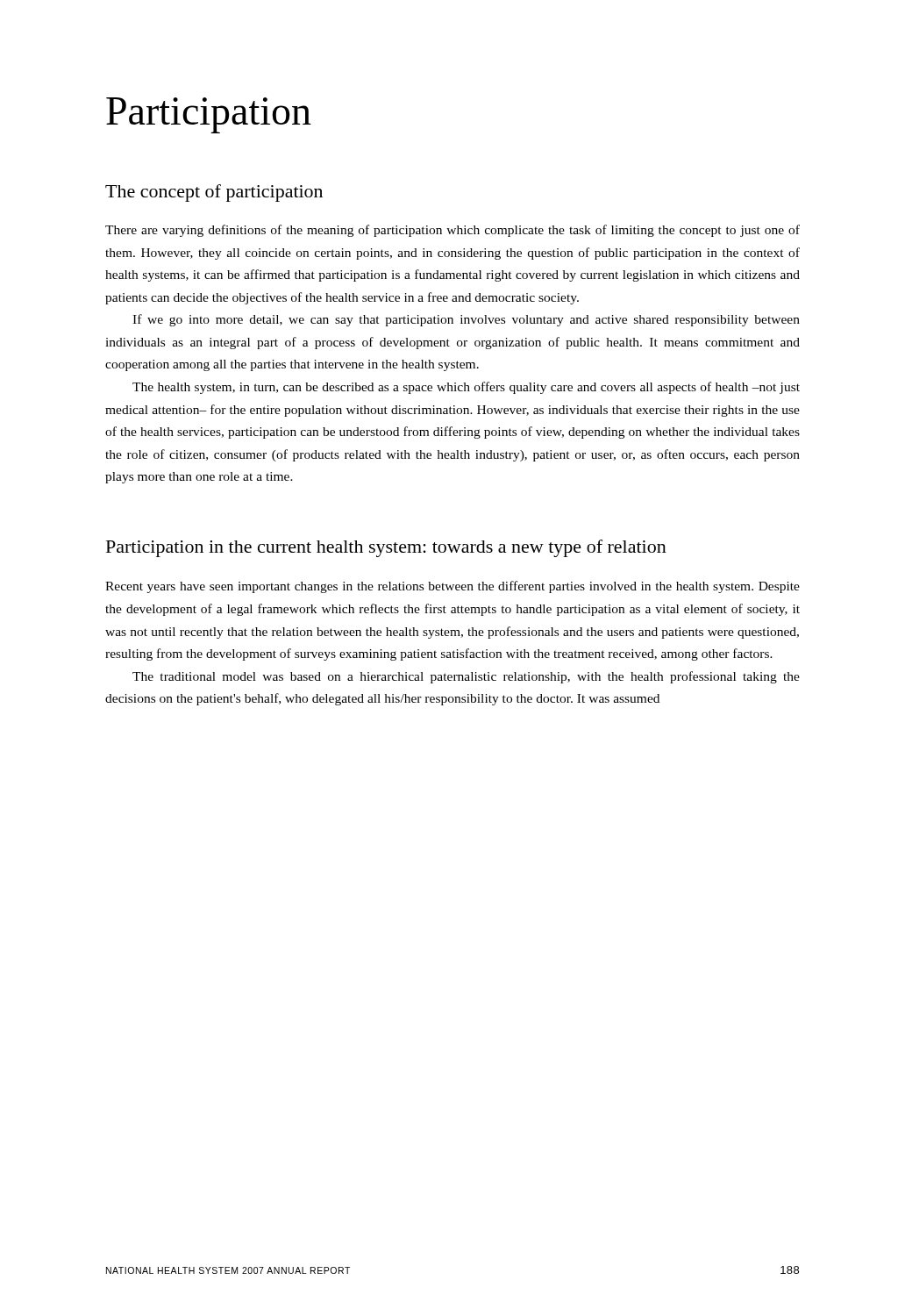Select the block starting "There are varying definitions of the meaning"

pos(452,353)
